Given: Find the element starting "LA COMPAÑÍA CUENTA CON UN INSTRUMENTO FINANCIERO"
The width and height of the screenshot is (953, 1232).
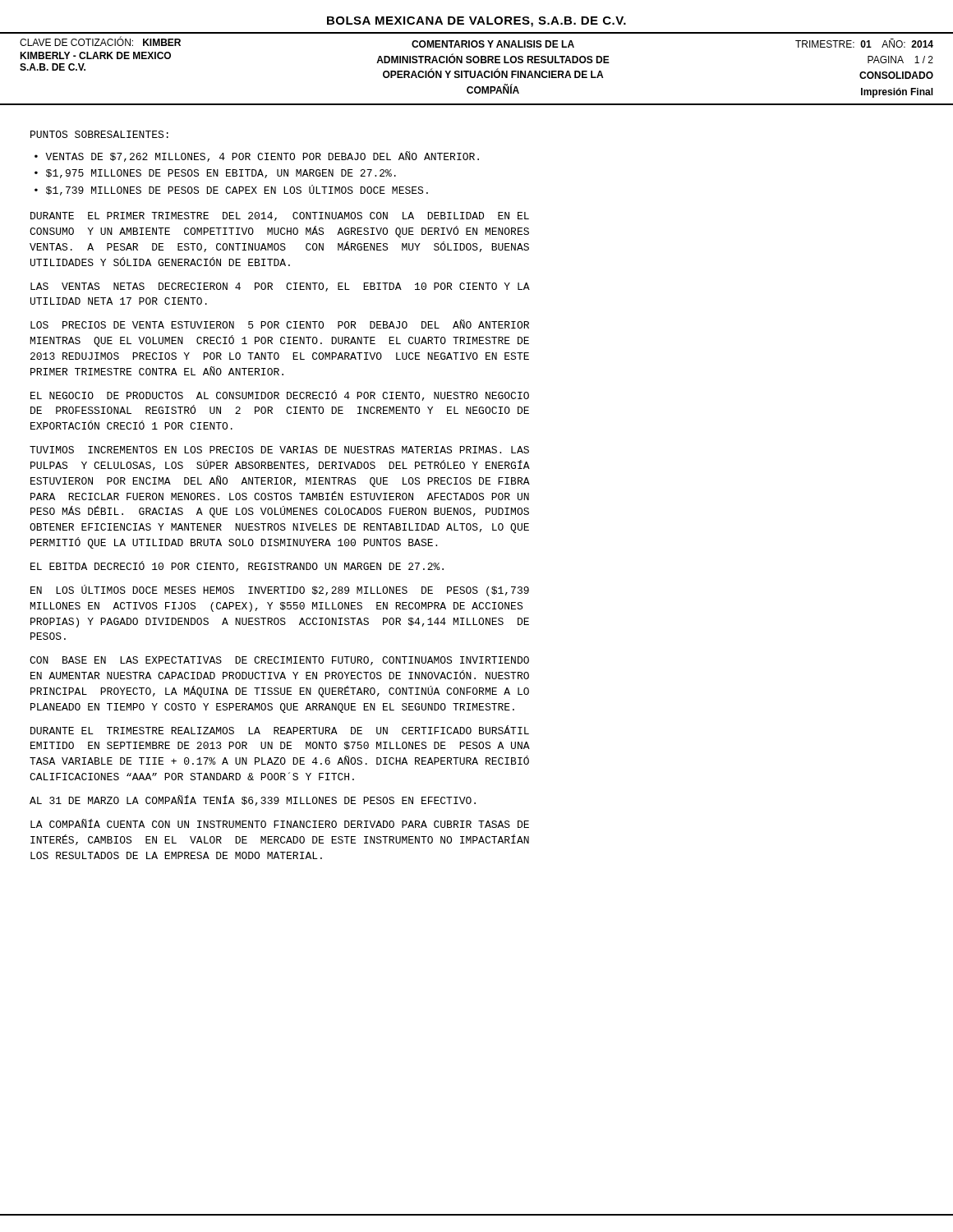Looking at the screenshot, I should [x=280, y=840].
